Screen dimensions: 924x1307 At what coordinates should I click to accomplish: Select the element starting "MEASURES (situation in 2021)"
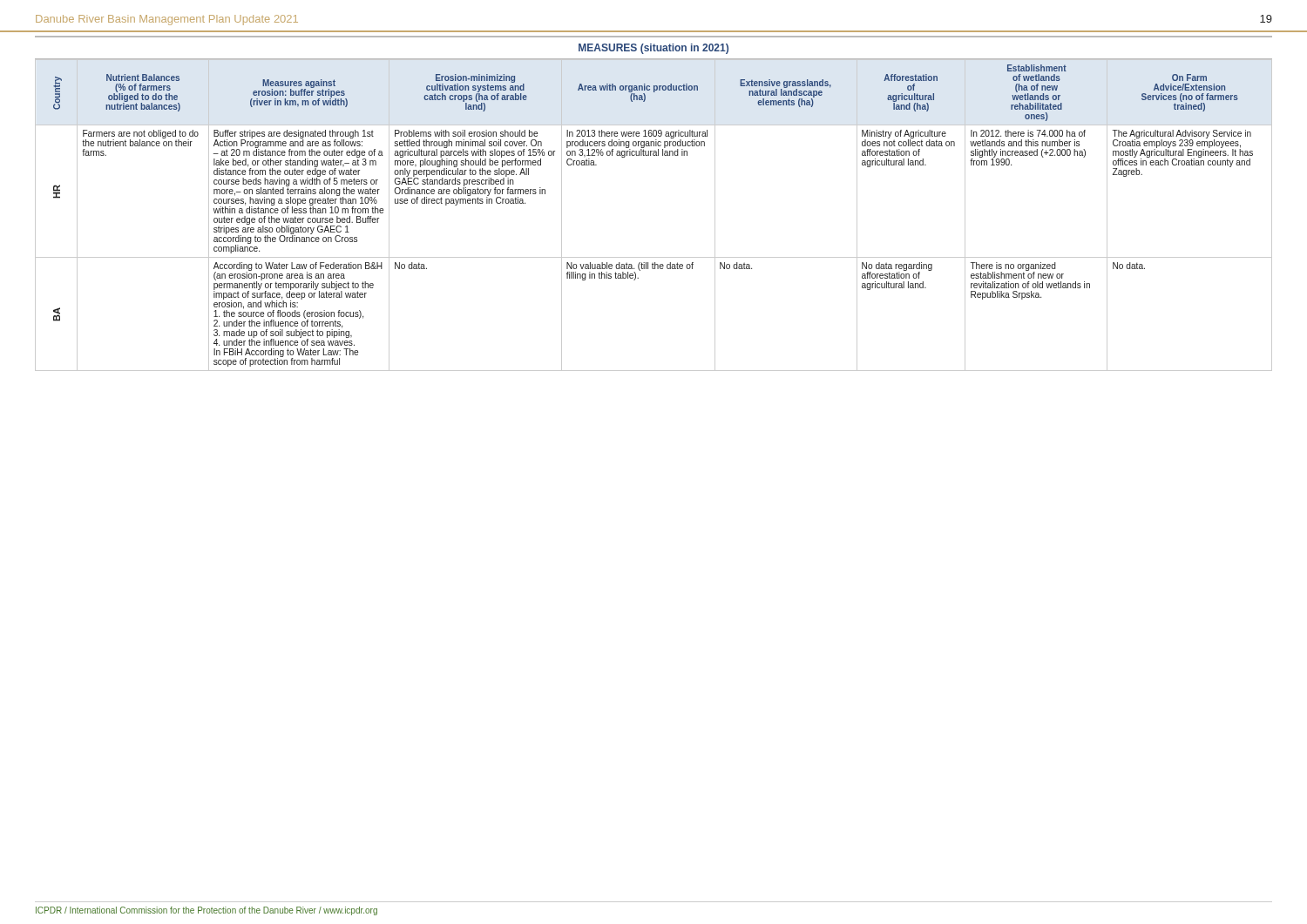pyautogui.click(x=654, y=48)
